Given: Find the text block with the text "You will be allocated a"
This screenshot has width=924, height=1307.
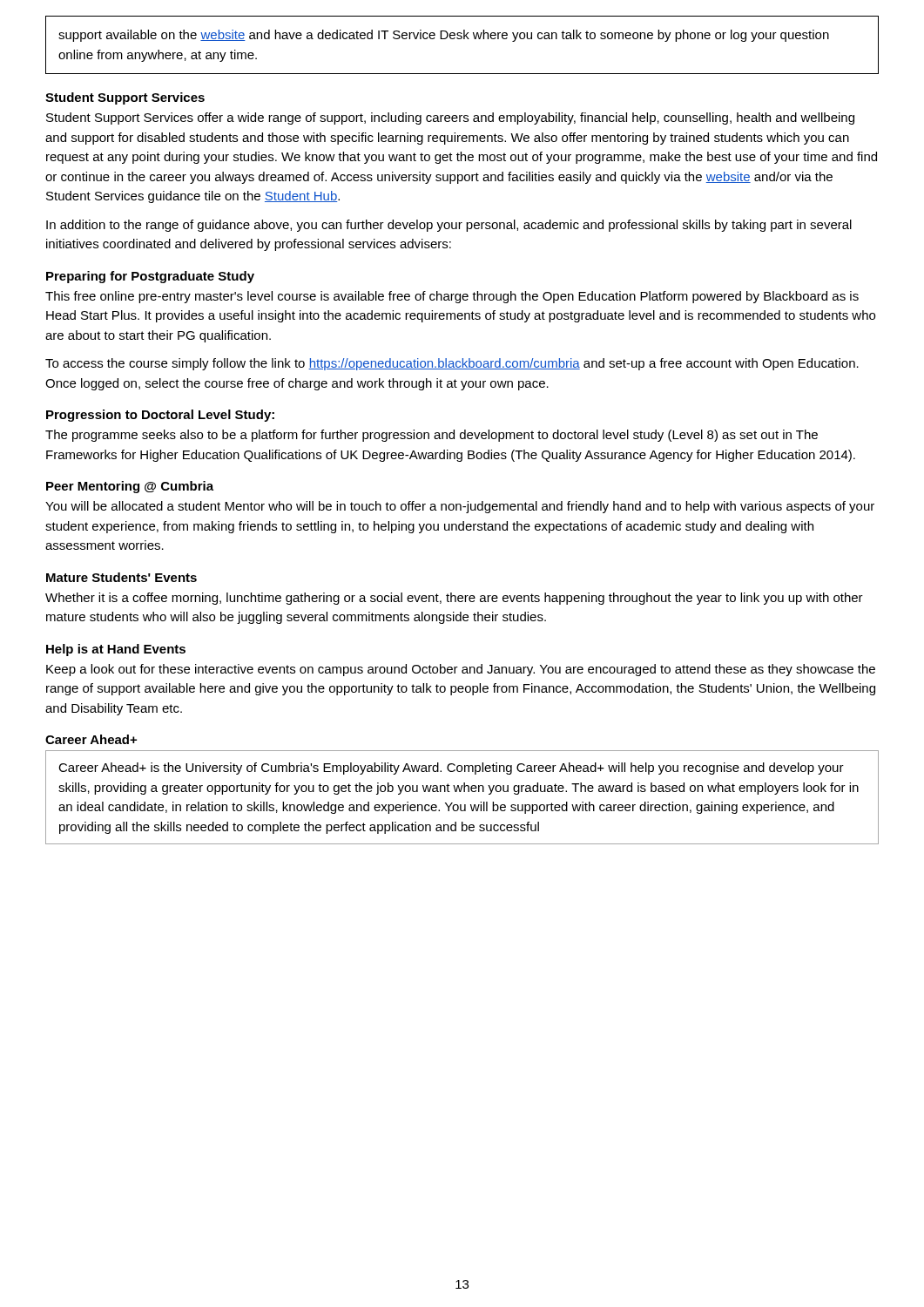Looking at the screenshot, I should click(460, 525).
